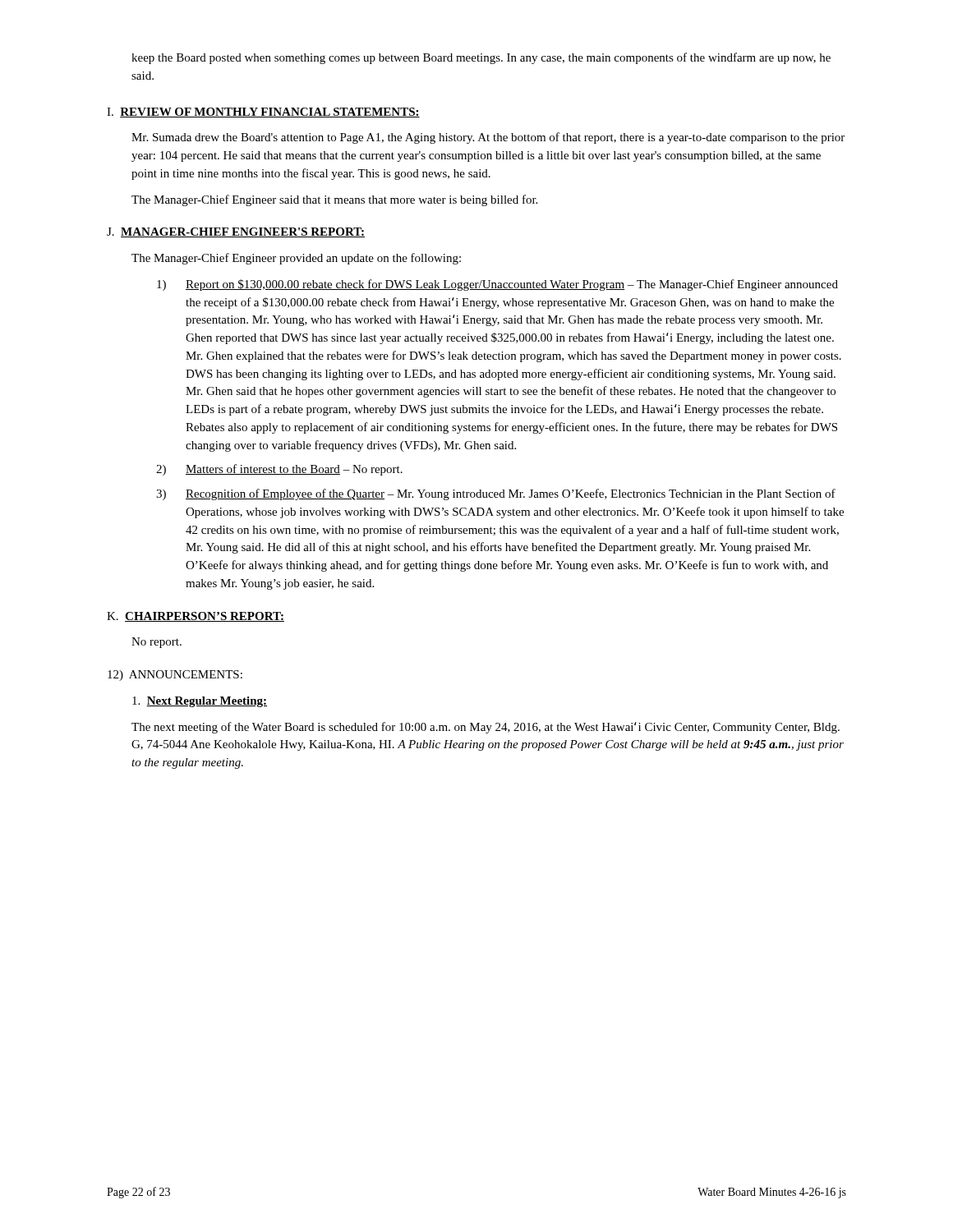Find the list item containing "2) Matters of interest to the Board –"

tap(279, 470)
